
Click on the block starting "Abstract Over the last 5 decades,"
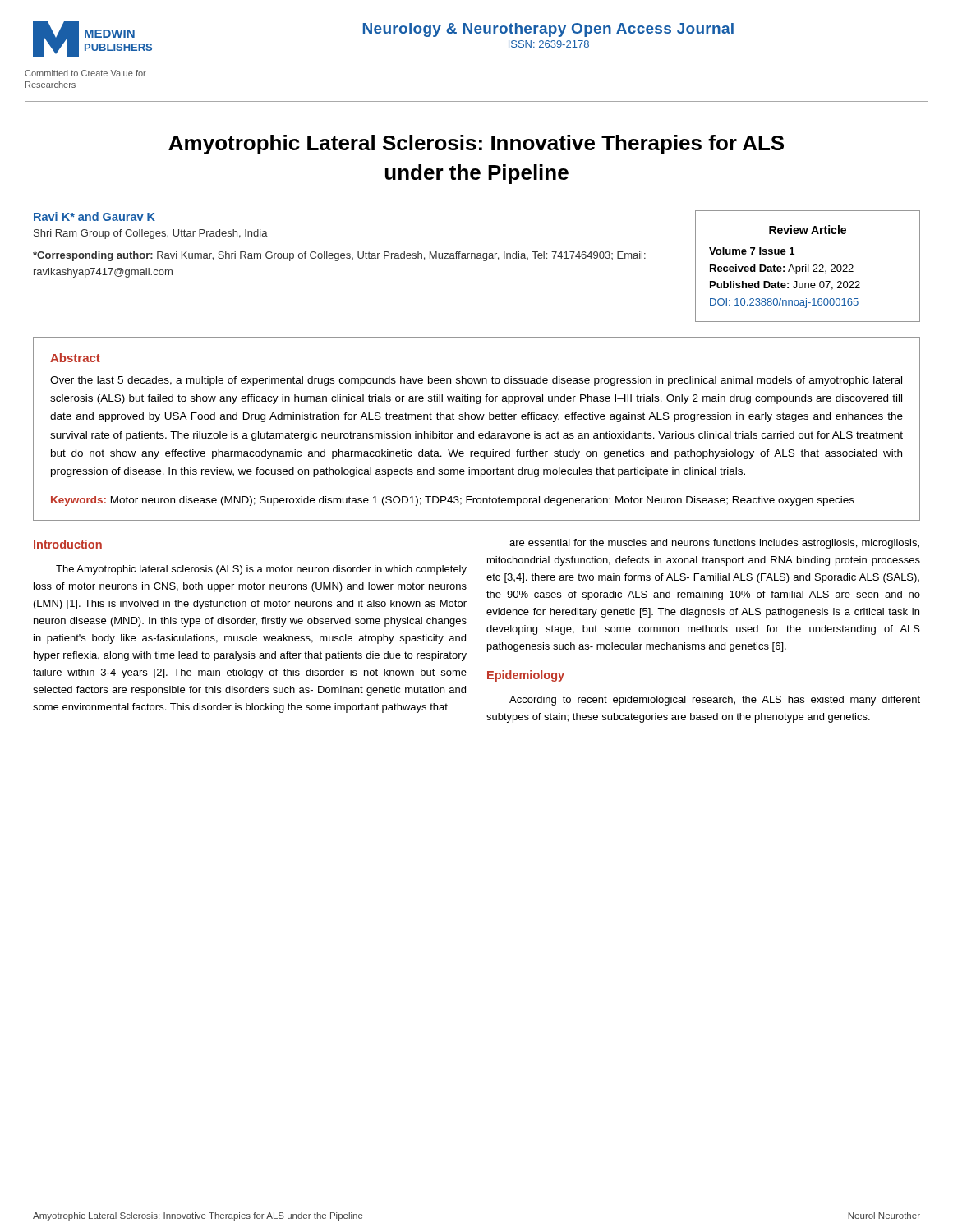click(476, 430)
